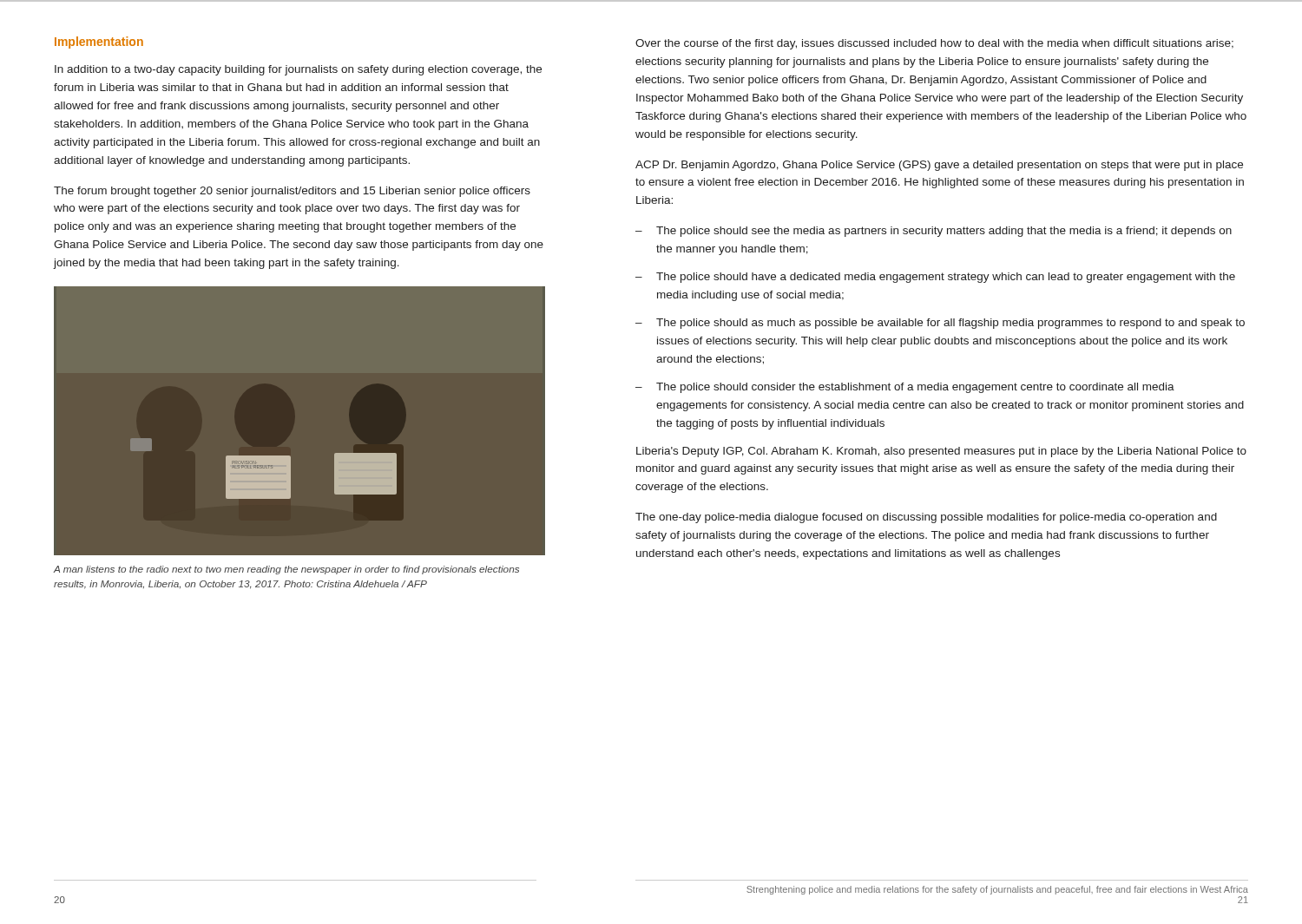Select a photo
1302x924 pixels.
coord(299,421)
